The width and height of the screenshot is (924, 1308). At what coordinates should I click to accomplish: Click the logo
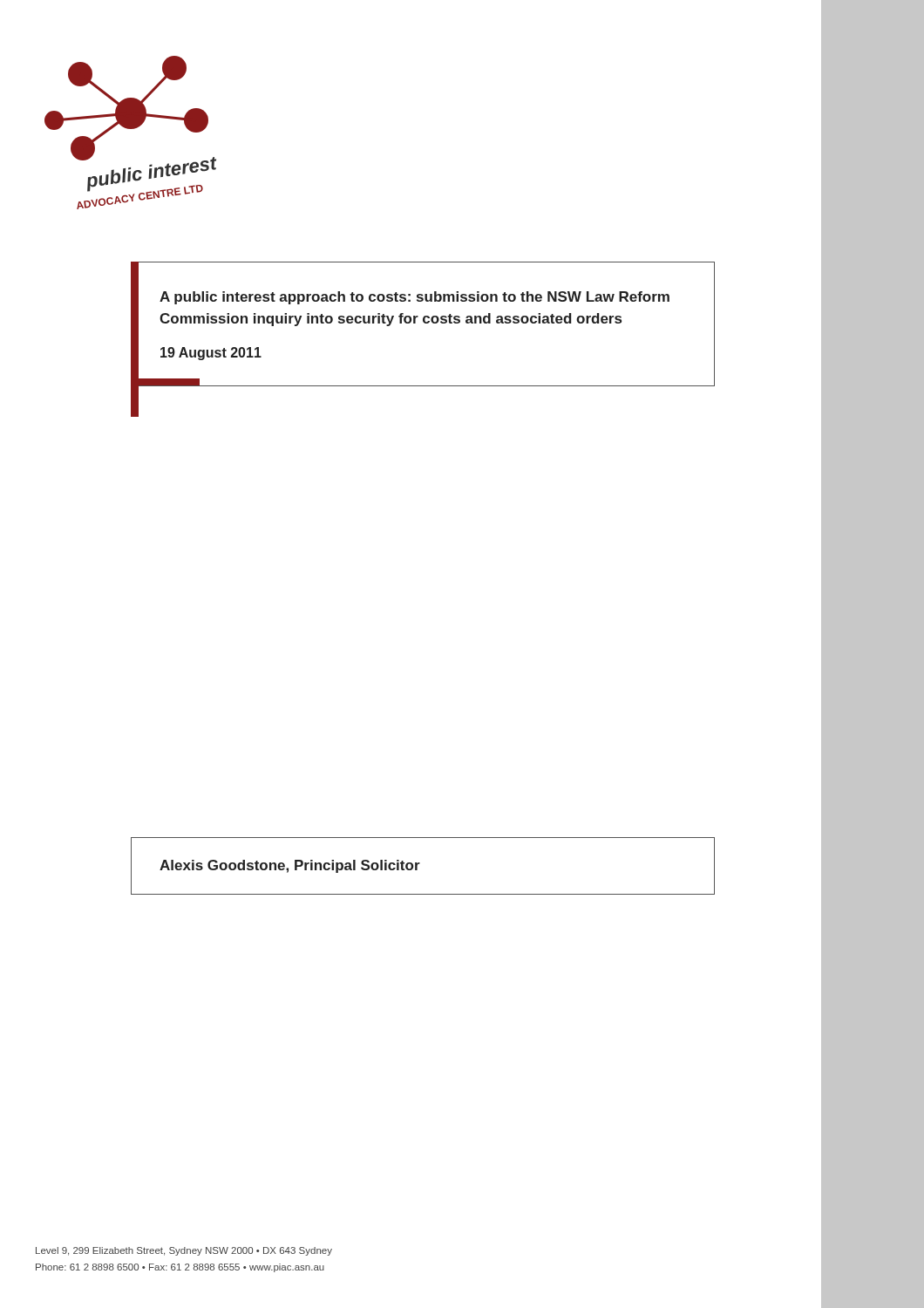point(148,131)
